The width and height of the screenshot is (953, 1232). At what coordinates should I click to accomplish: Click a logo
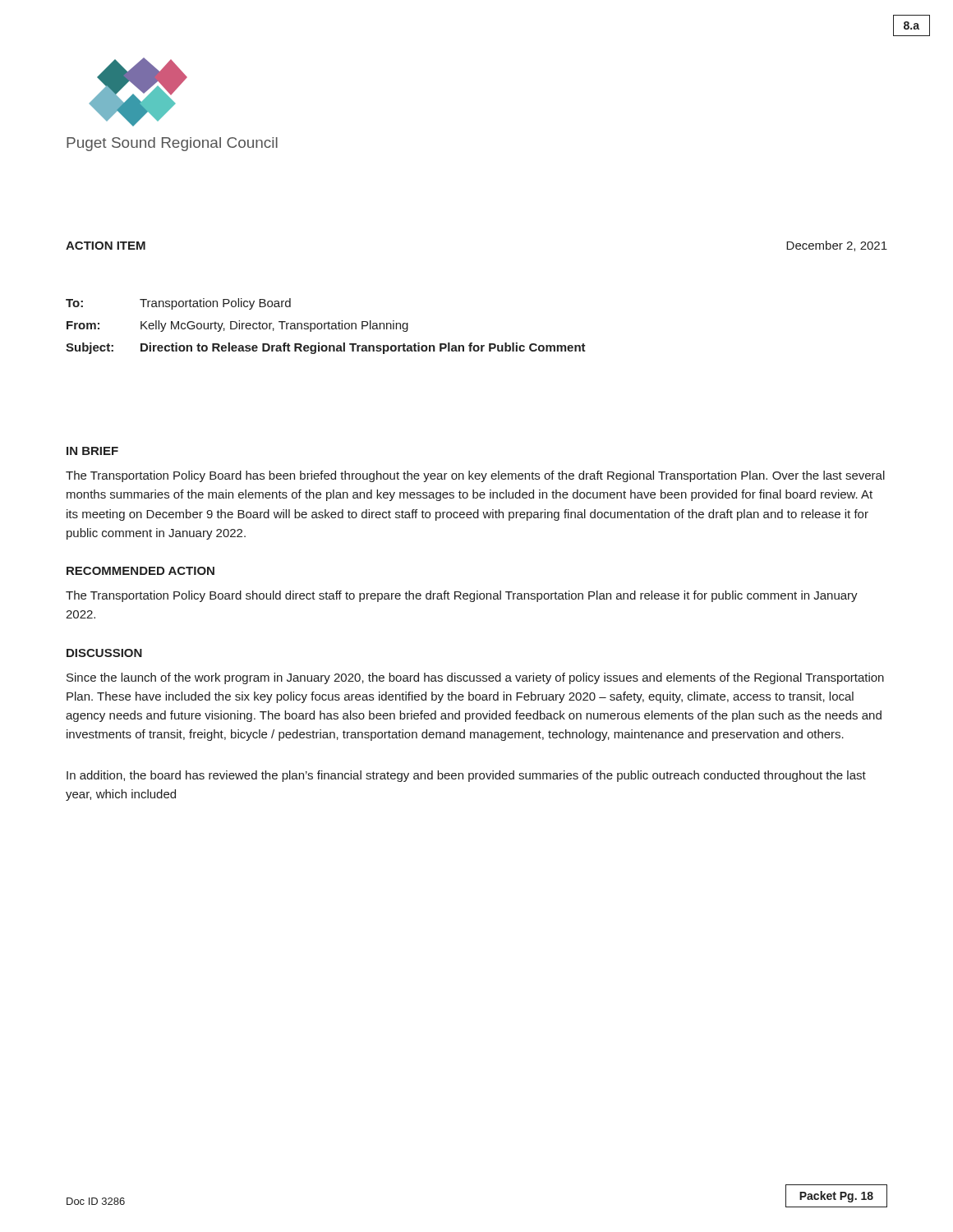pos(173,106)
